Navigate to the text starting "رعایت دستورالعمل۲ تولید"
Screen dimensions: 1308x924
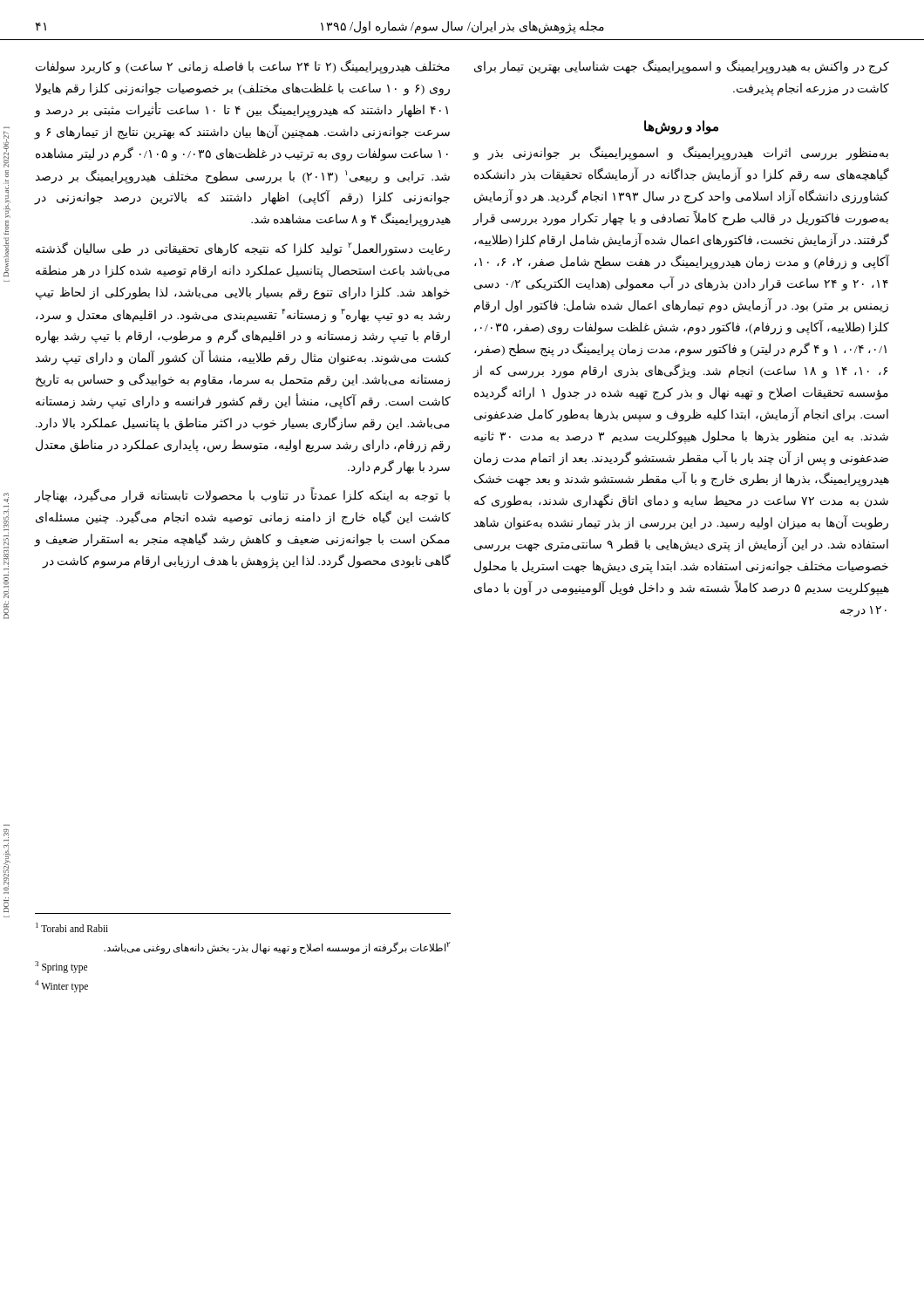[243, 357]
